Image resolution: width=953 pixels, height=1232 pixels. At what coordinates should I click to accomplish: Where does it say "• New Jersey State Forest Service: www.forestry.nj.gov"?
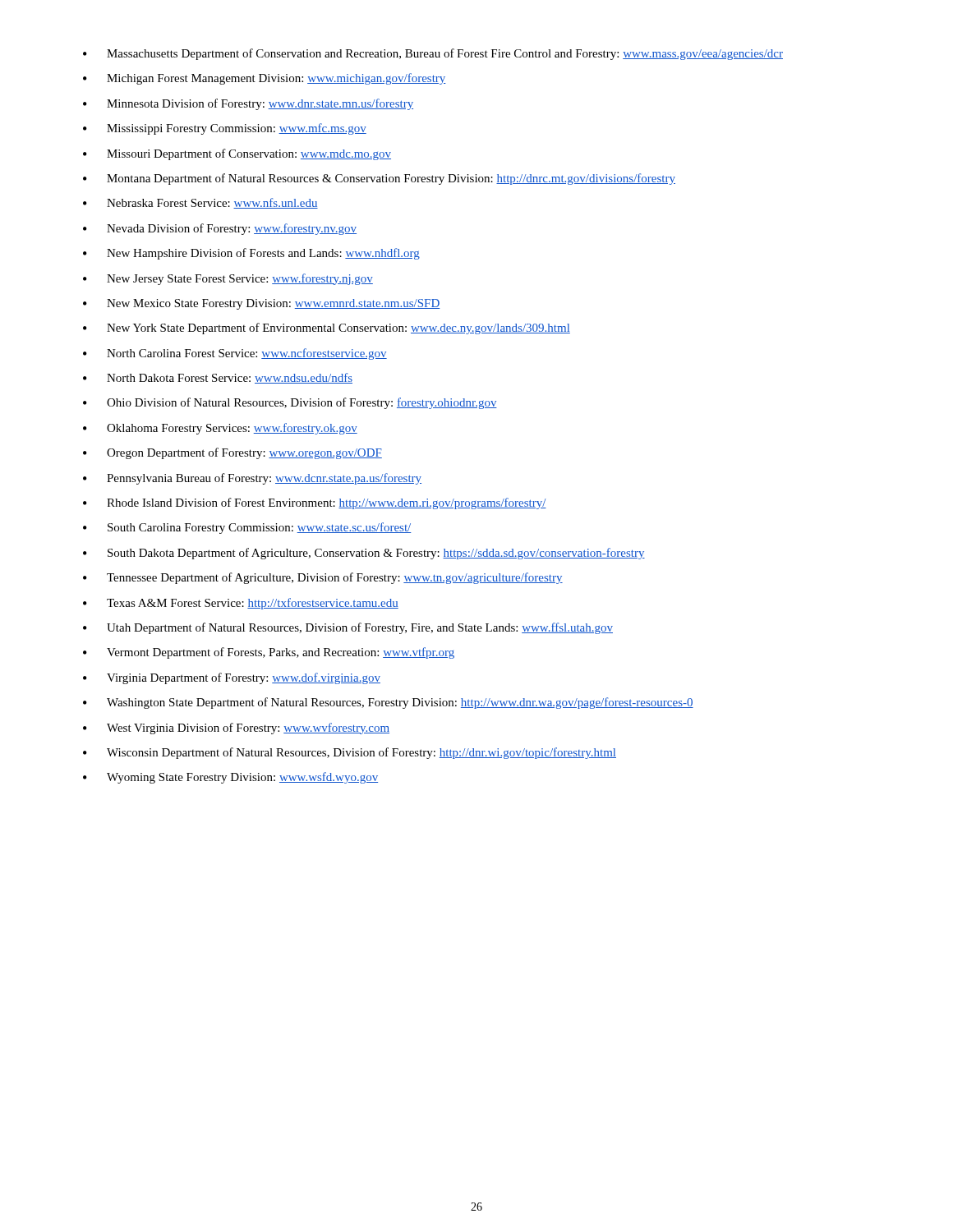coord(228,279)
